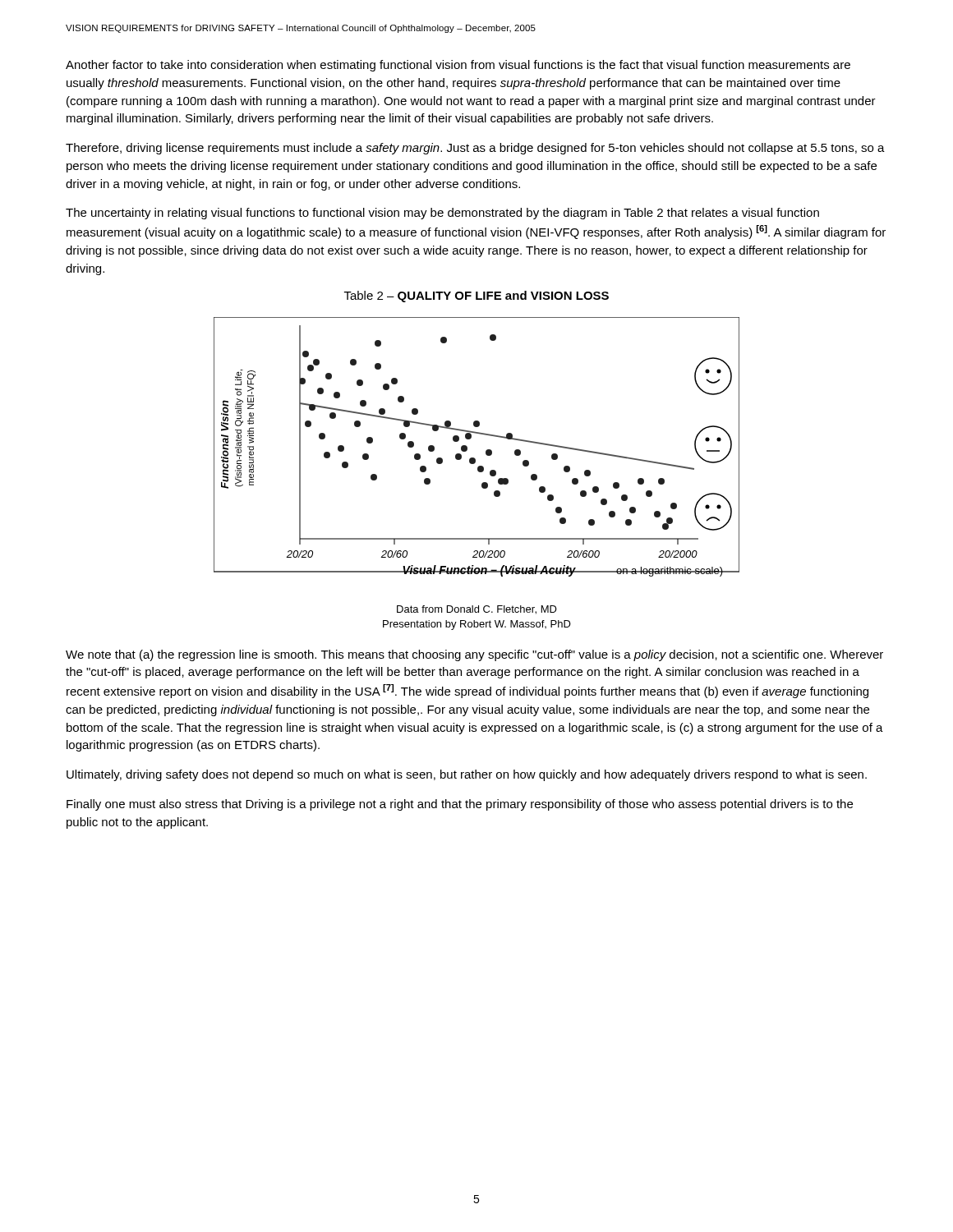Locate the text block containing "Ultimately, driving safety"
The width and height of the screenshot is (953, 1232).
[476, 774]
